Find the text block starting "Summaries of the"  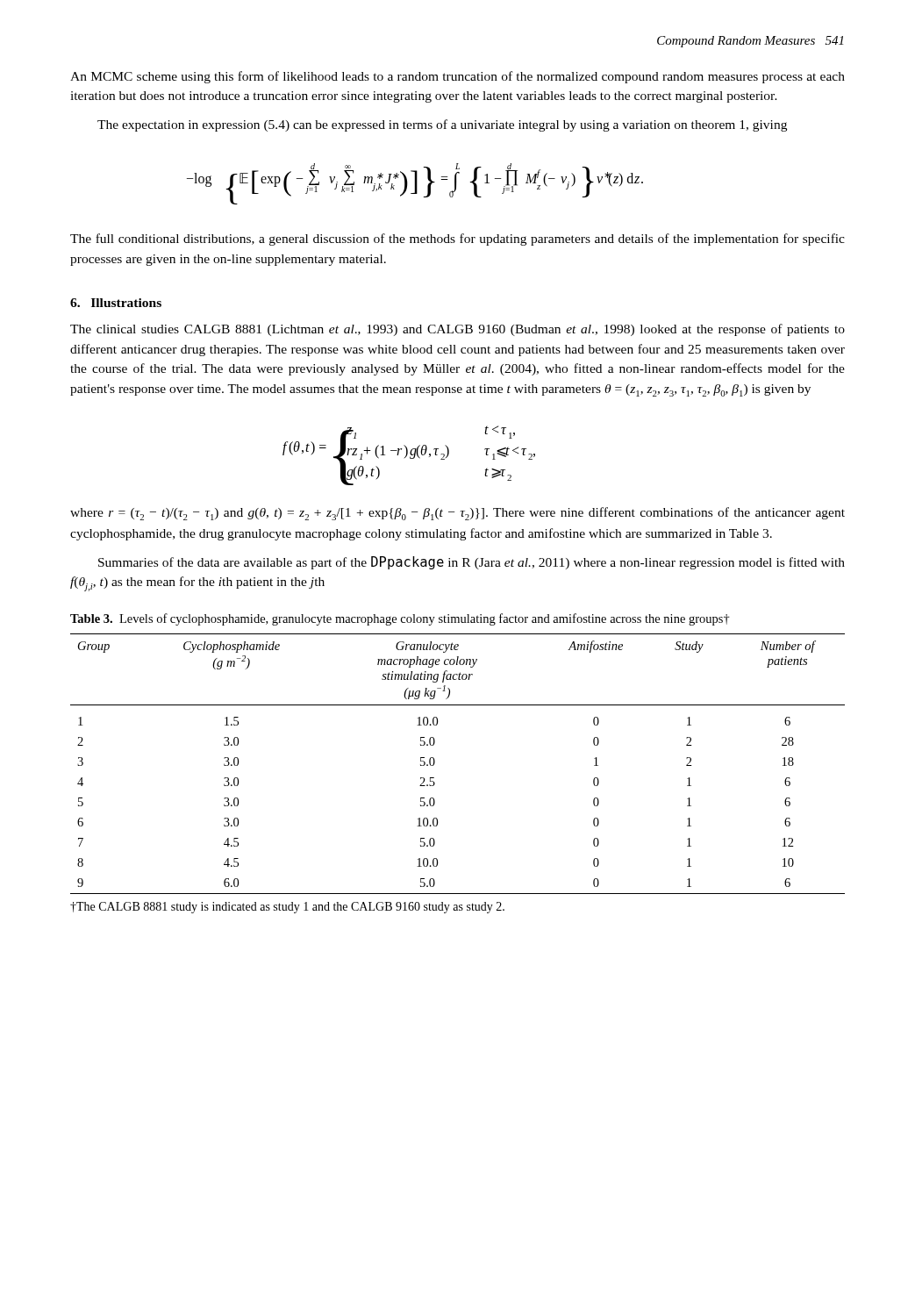458,573
